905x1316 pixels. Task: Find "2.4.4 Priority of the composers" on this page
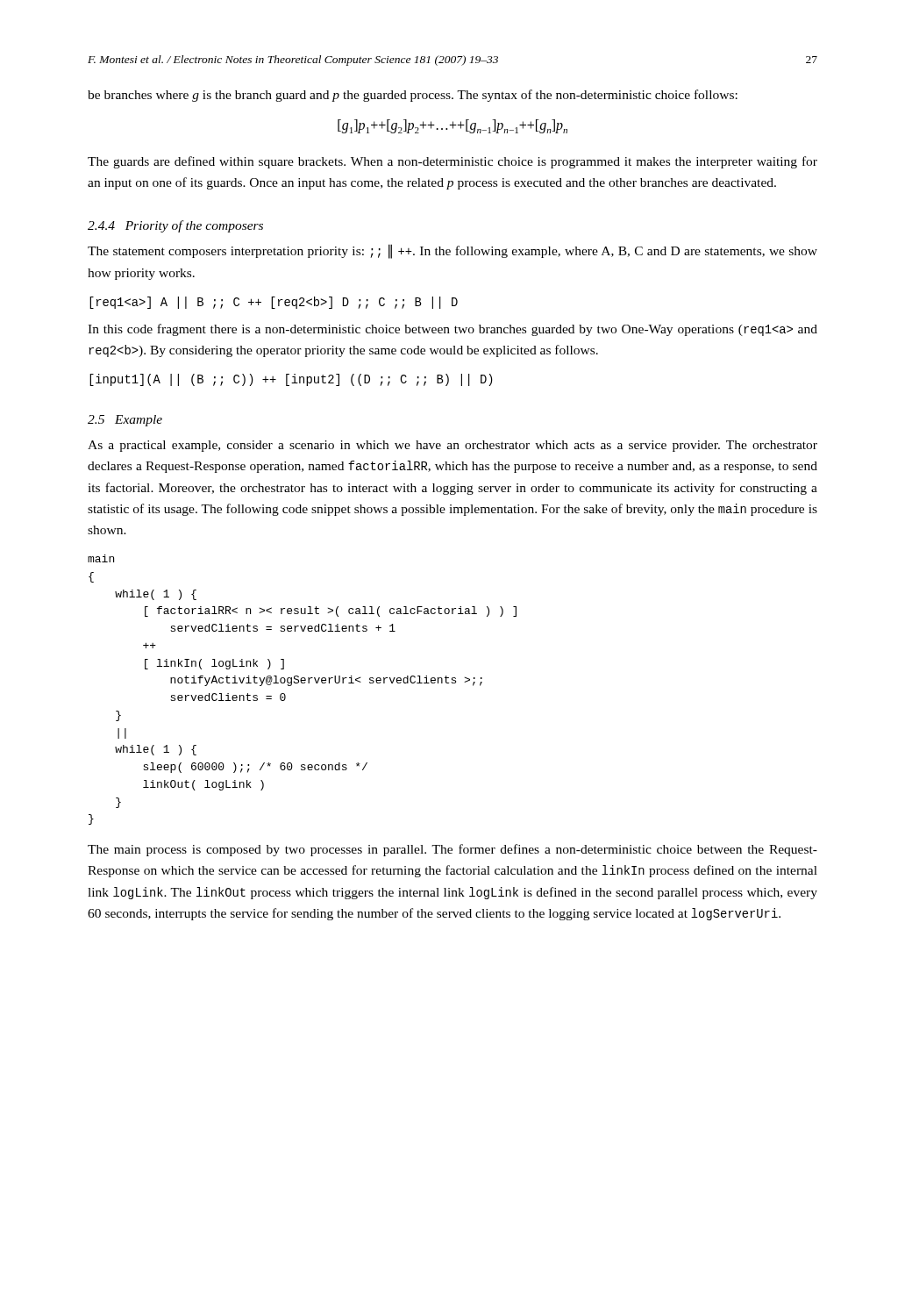click(176, 225)
